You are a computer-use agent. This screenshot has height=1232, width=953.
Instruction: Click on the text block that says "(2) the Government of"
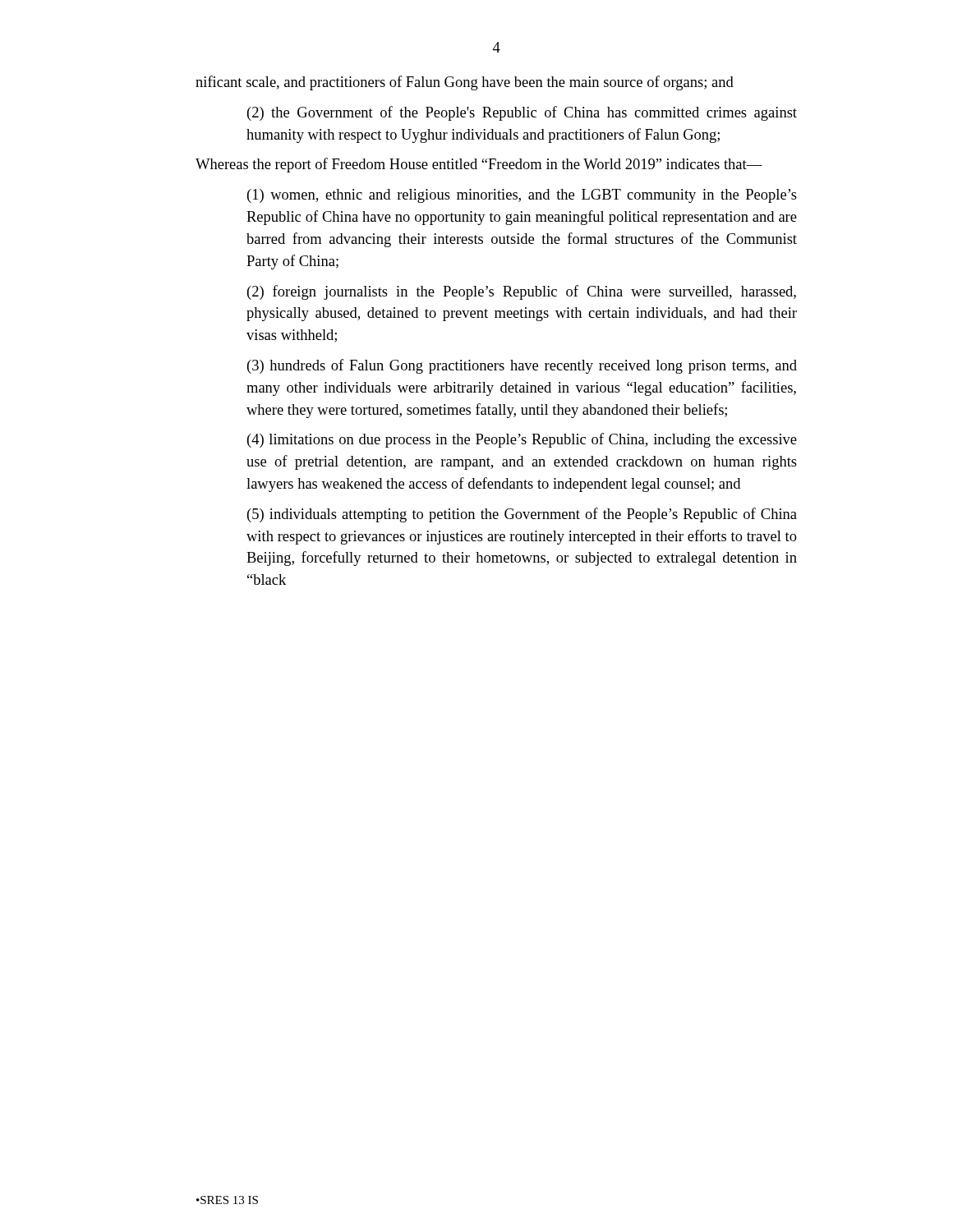point(522,123)
